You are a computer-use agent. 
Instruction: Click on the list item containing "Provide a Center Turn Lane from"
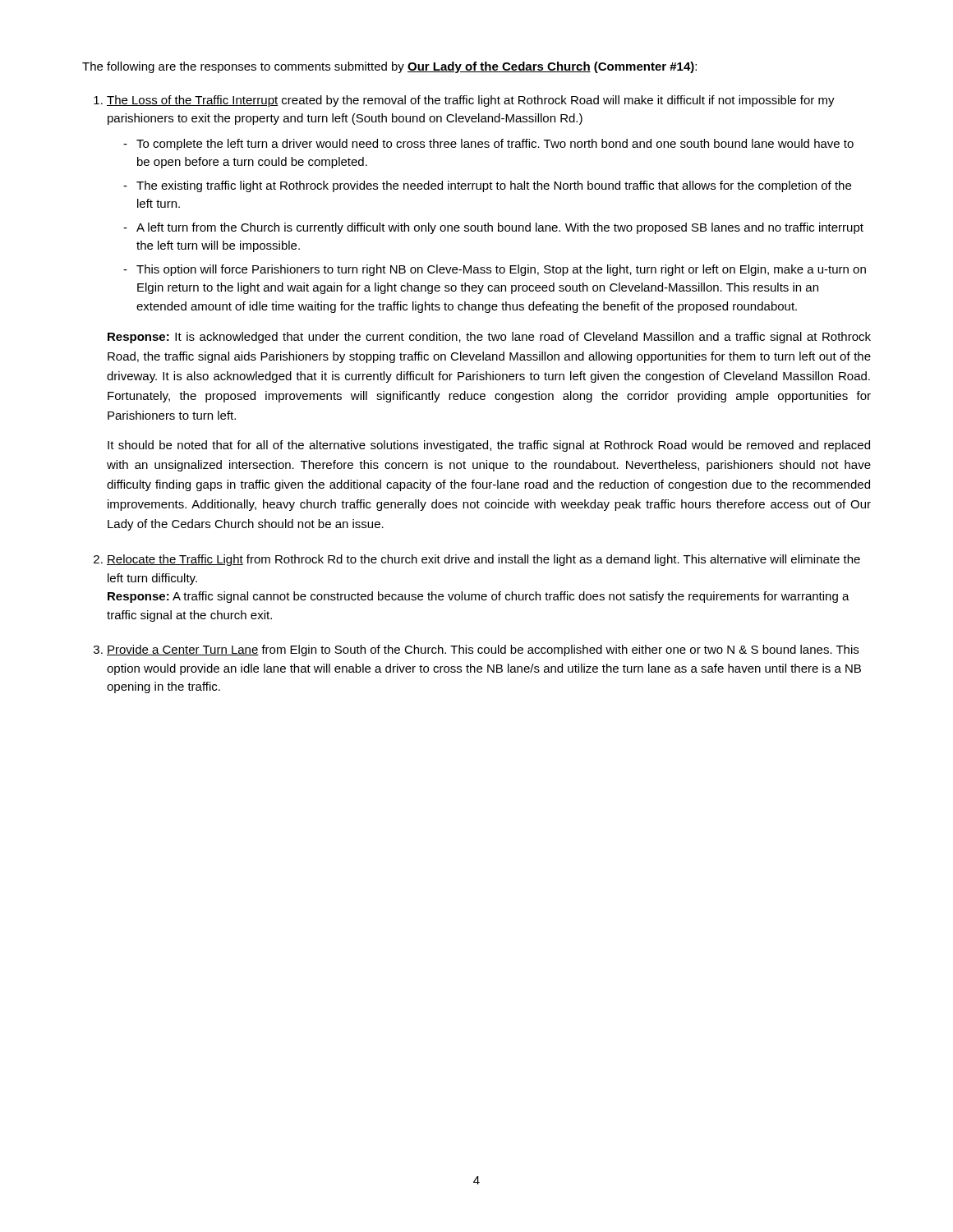coord(484,668)
